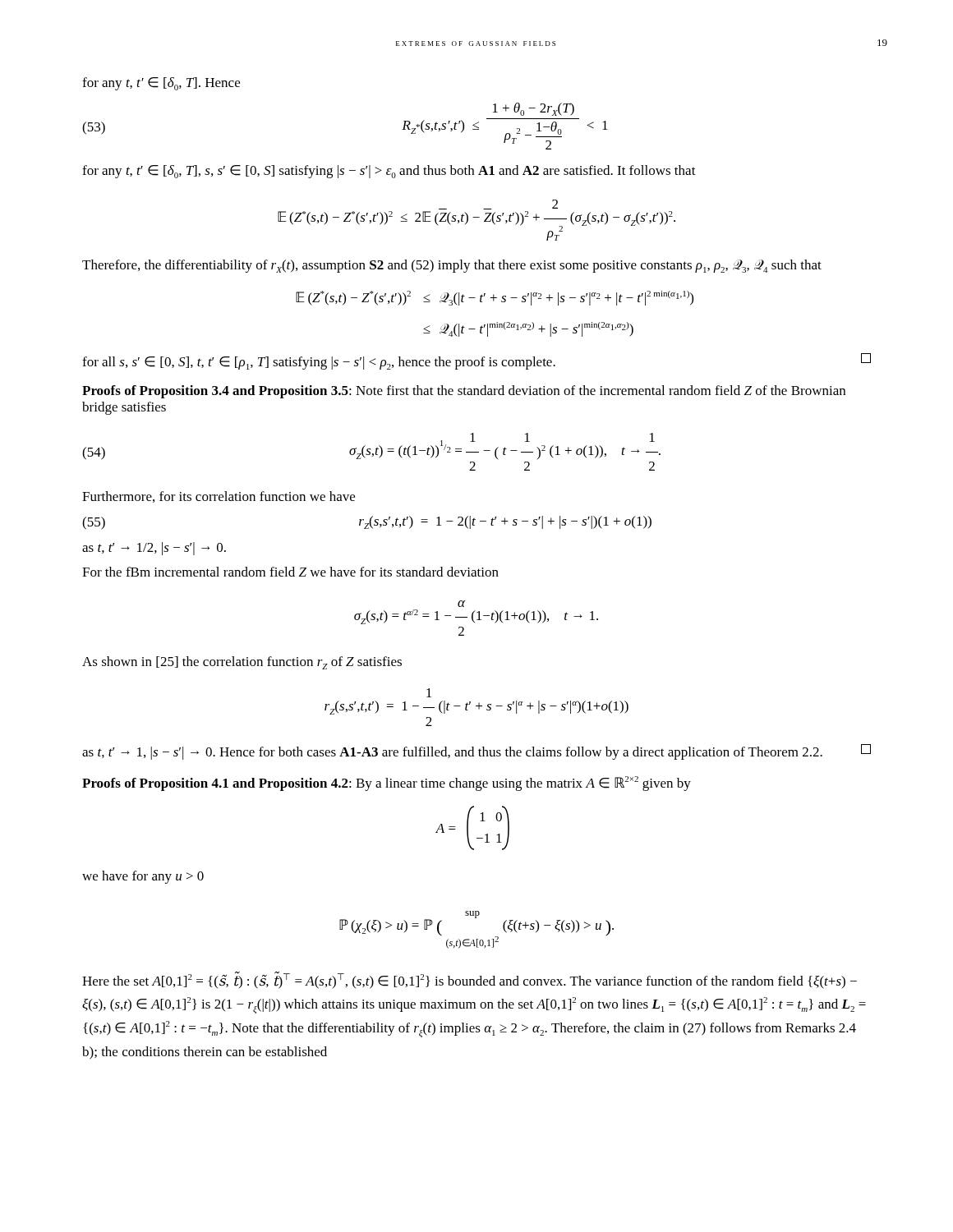Navigate to the text starting "A = 1"
Screen dimensions: 1232x953
point(476,830)
